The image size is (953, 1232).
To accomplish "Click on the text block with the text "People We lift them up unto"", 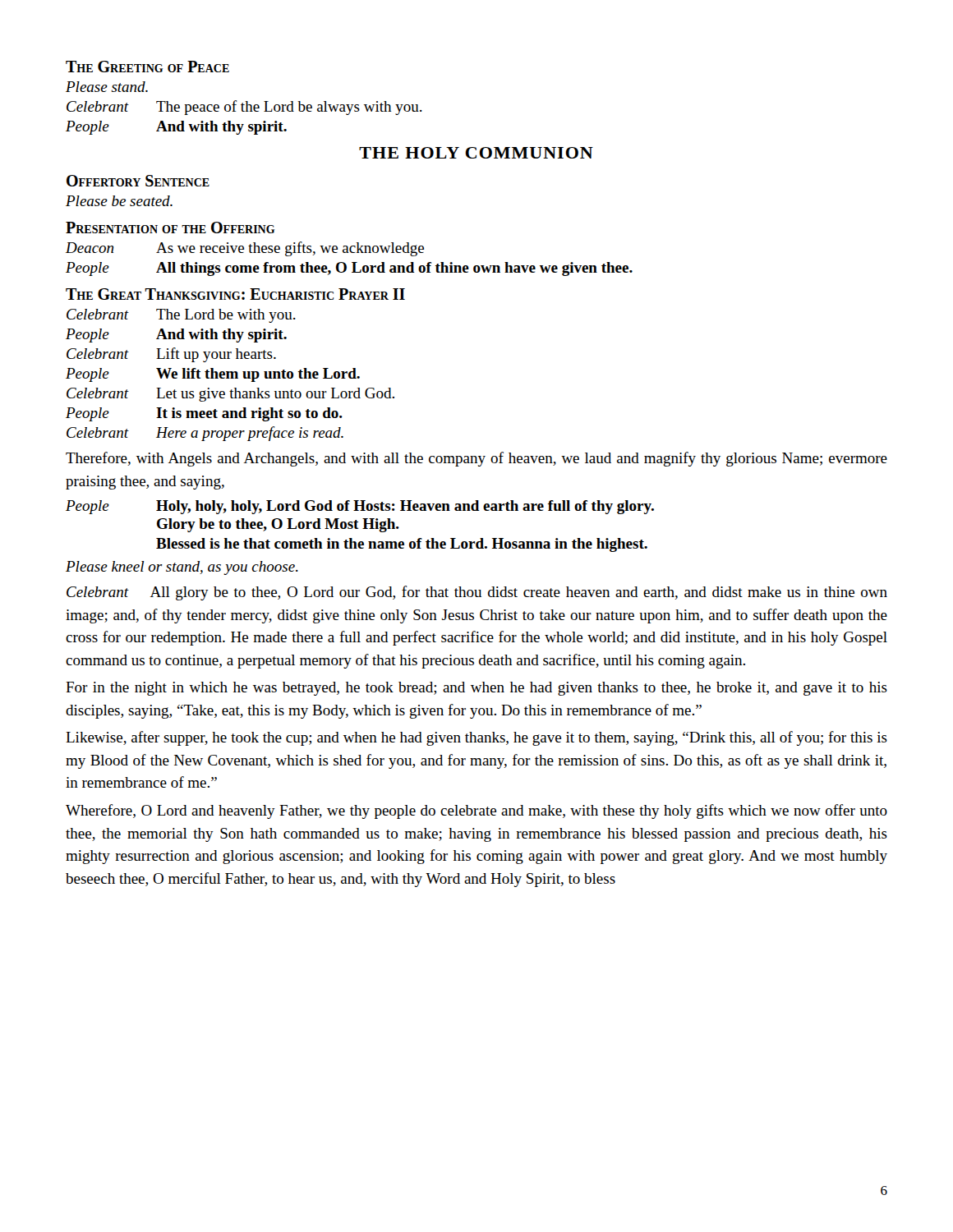I will [213, 375].
